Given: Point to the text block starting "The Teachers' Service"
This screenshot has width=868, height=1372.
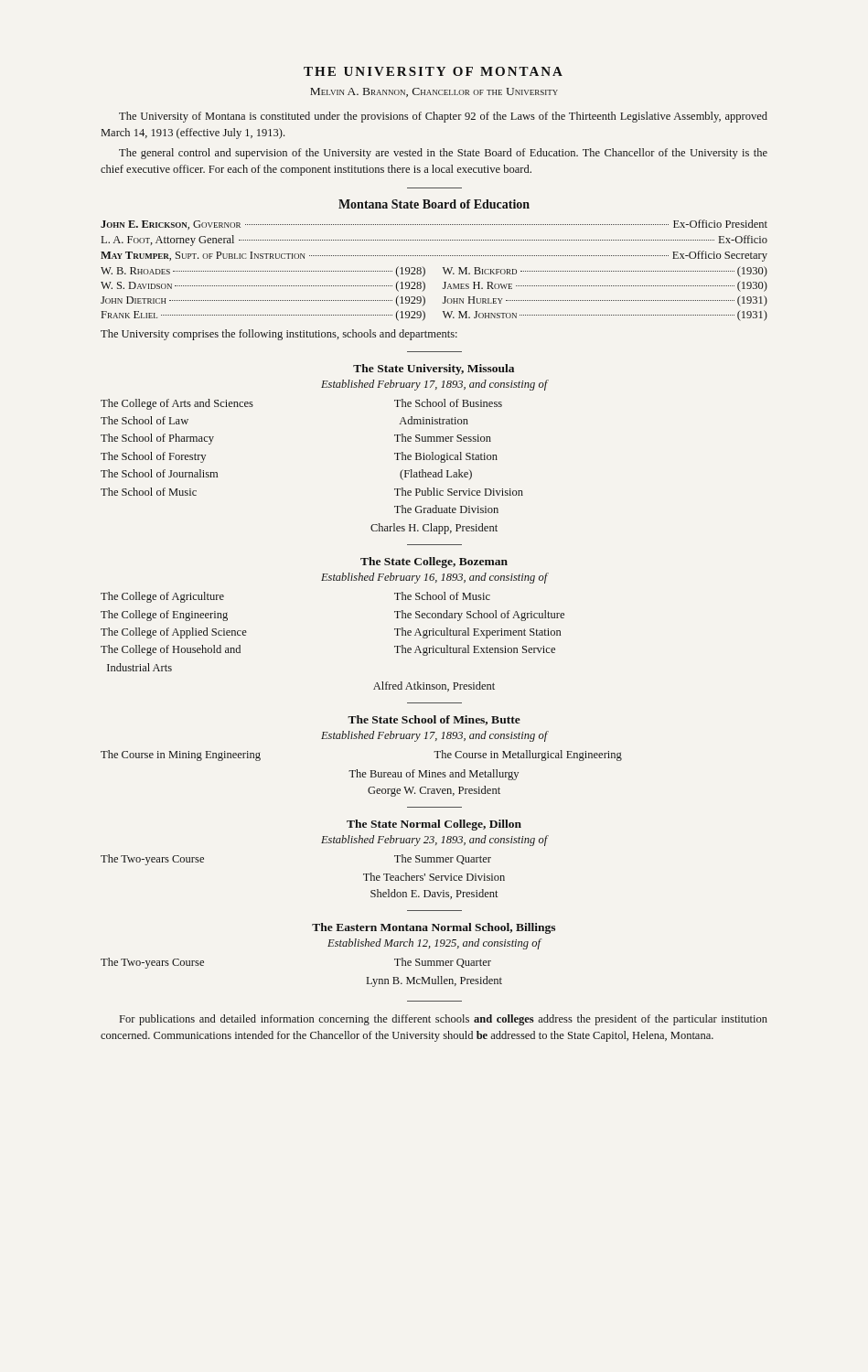Looking at the screenshot, I should click(434, 877).
